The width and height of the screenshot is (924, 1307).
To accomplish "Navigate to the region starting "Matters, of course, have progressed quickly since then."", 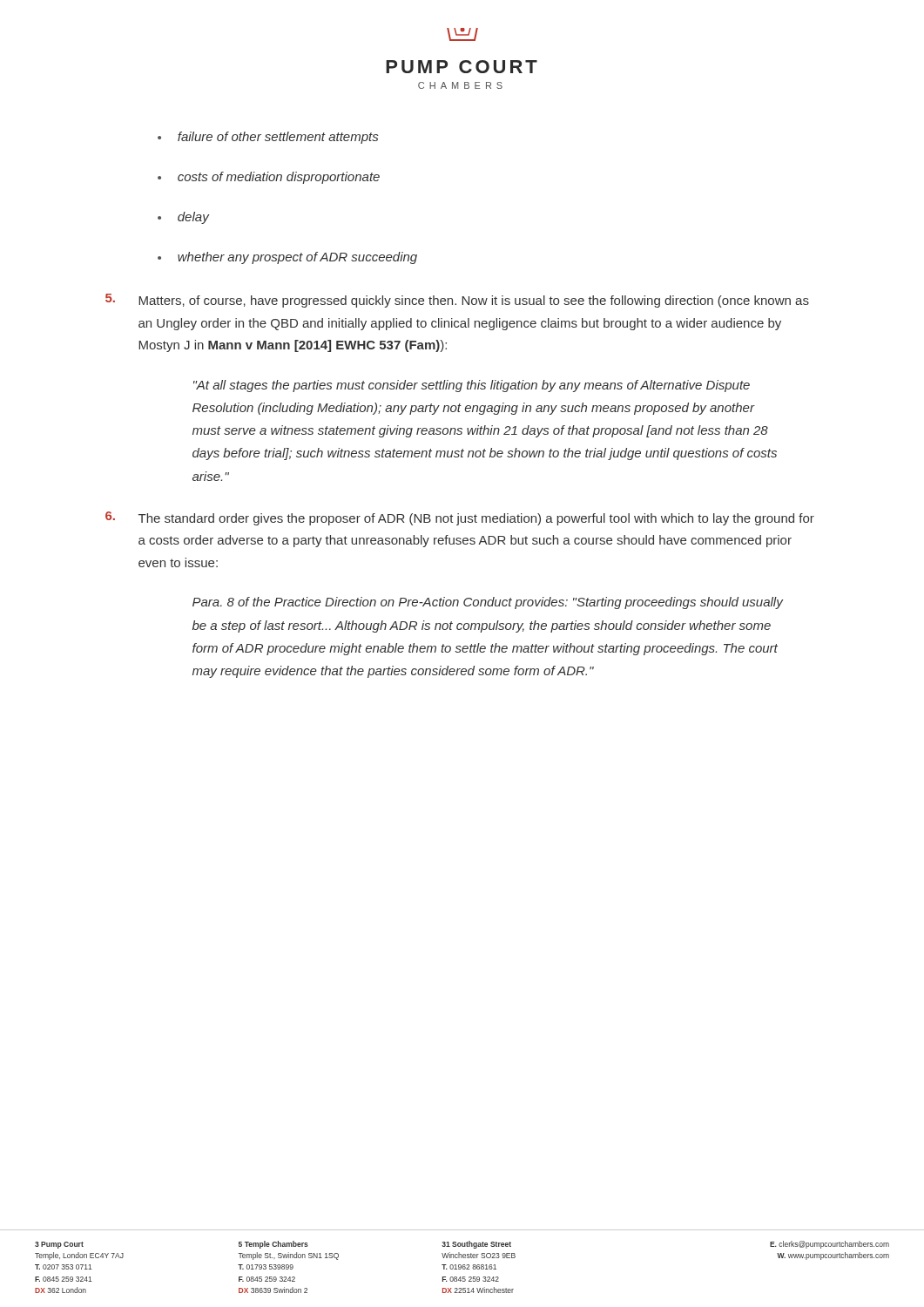I will (462, 323).
